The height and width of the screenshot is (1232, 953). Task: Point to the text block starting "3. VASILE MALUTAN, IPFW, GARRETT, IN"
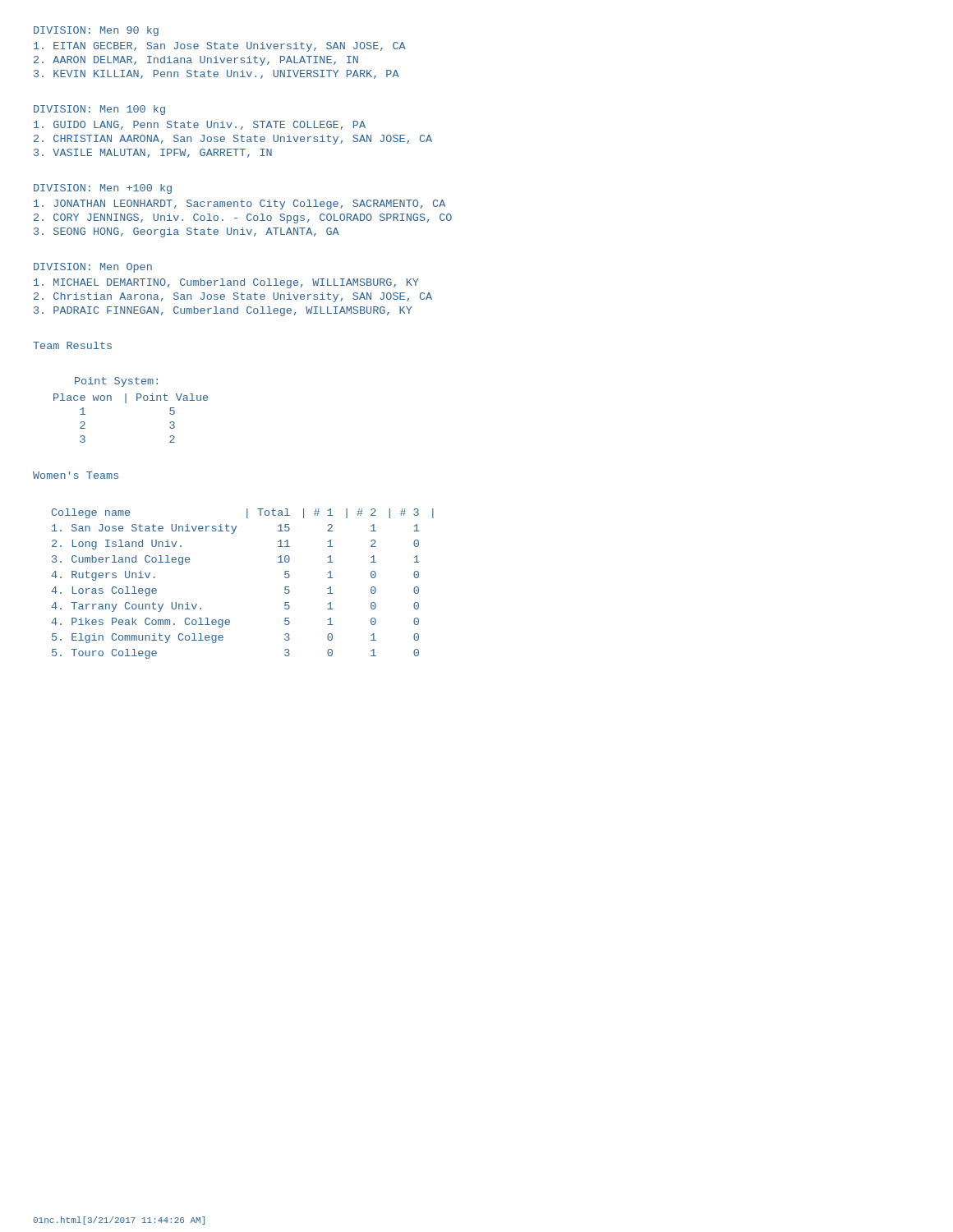[x=153, y=153]
